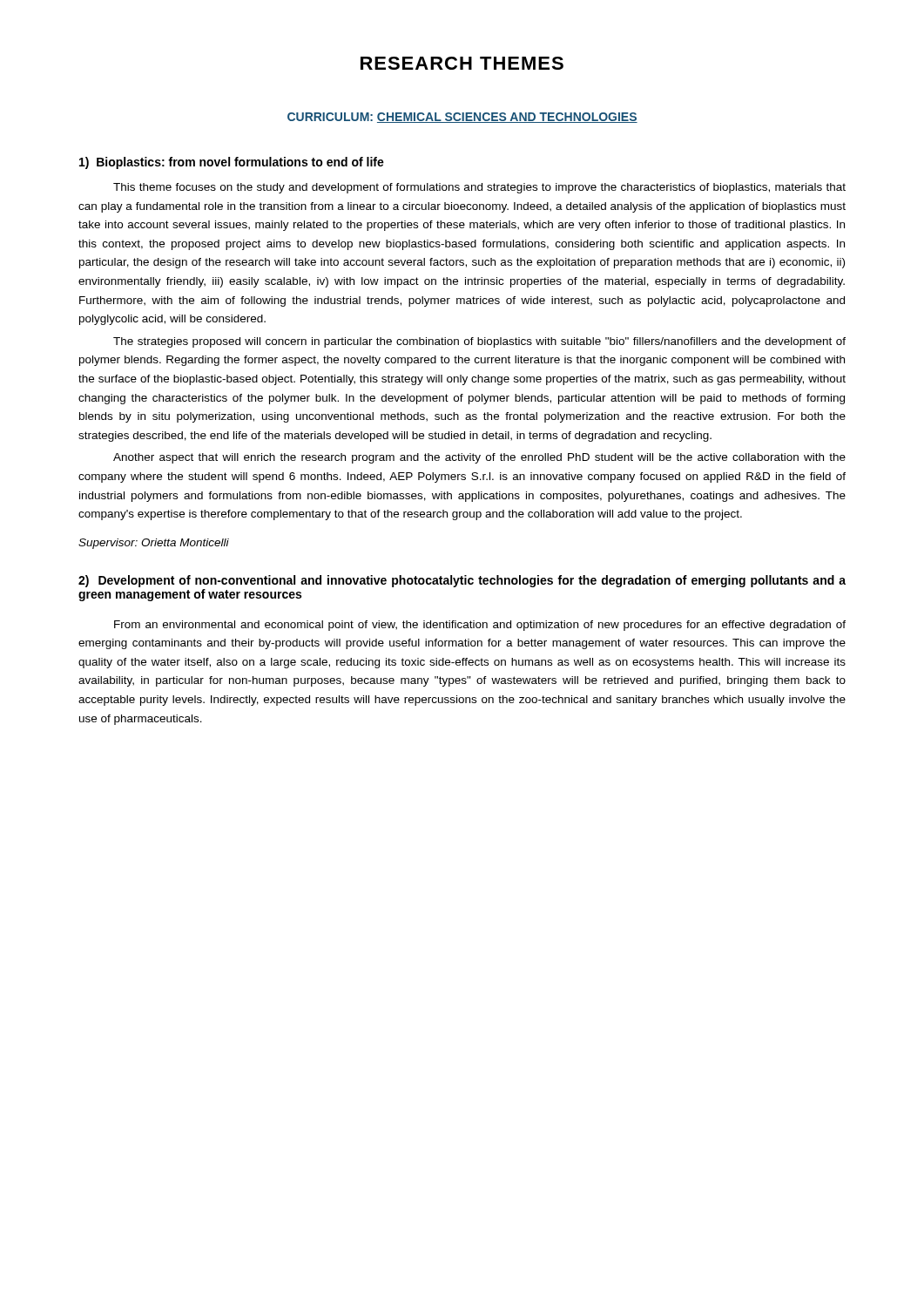Select the region starting "Supervisor: Orietta Monticelli"
Viewport: 924px width, 1307px height.
[x=154, y=542]
